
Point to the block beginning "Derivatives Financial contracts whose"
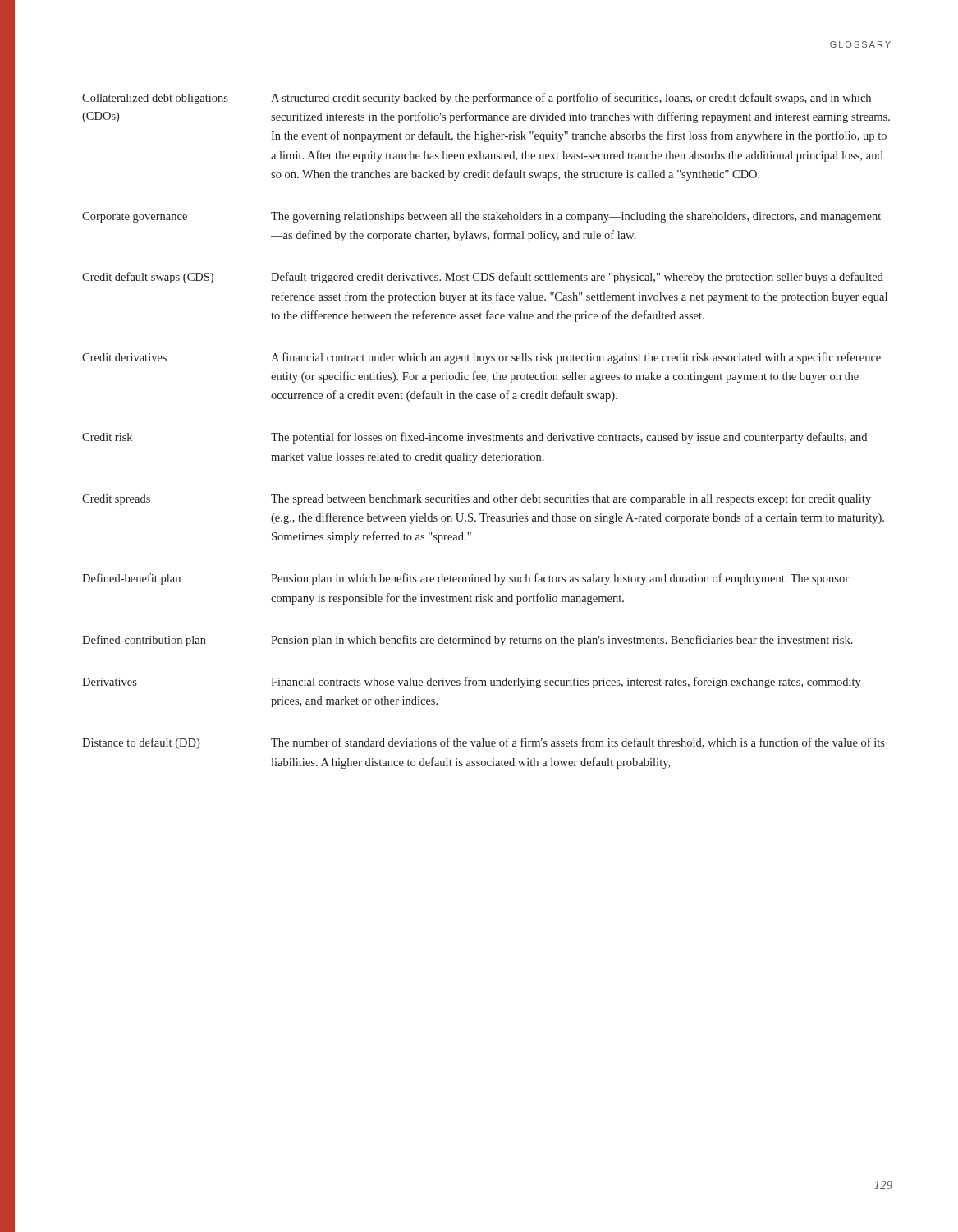pyautogui.click(x=487, y=692)
